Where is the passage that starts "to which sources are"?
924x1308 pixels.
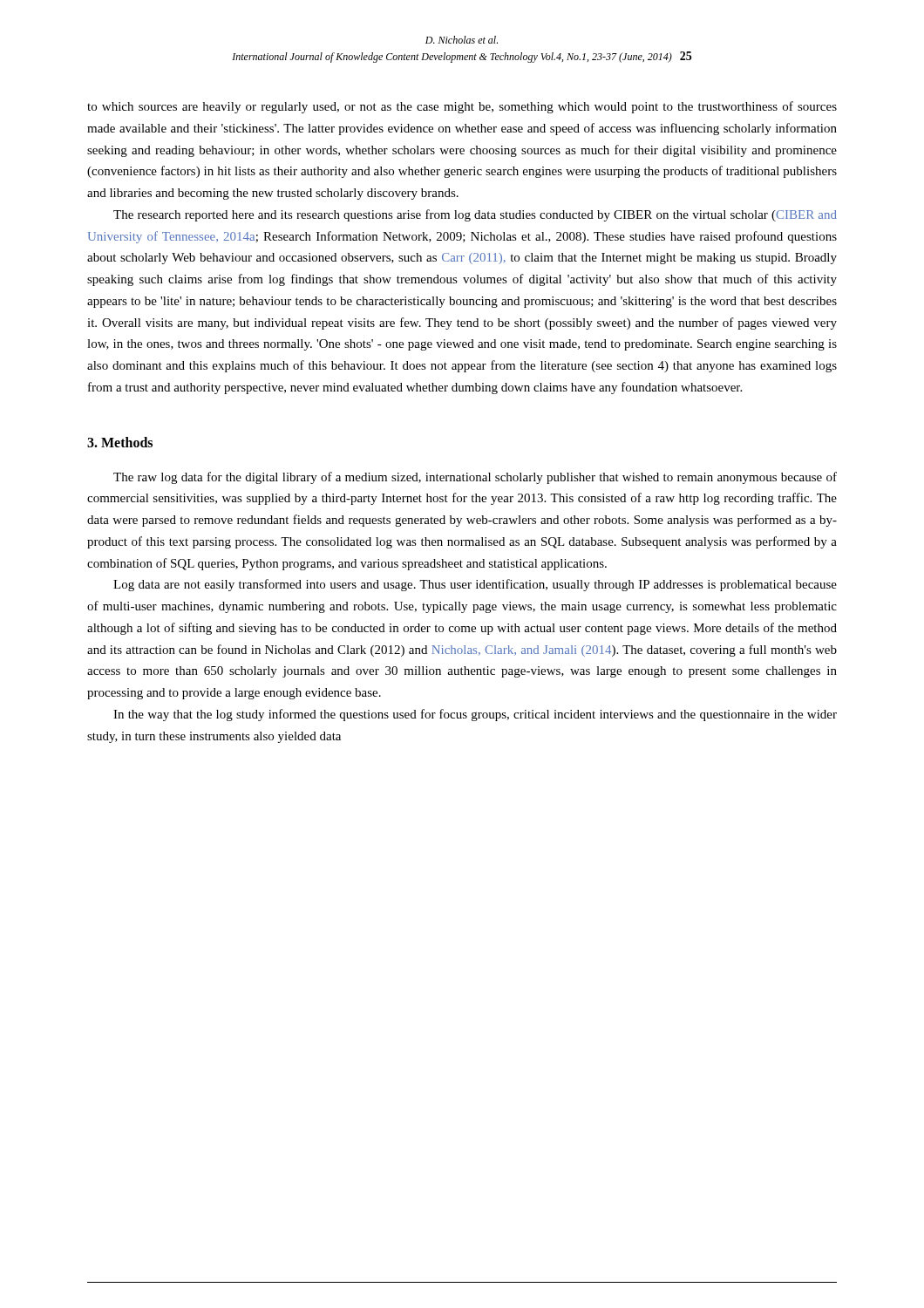(x=462, y=150)
